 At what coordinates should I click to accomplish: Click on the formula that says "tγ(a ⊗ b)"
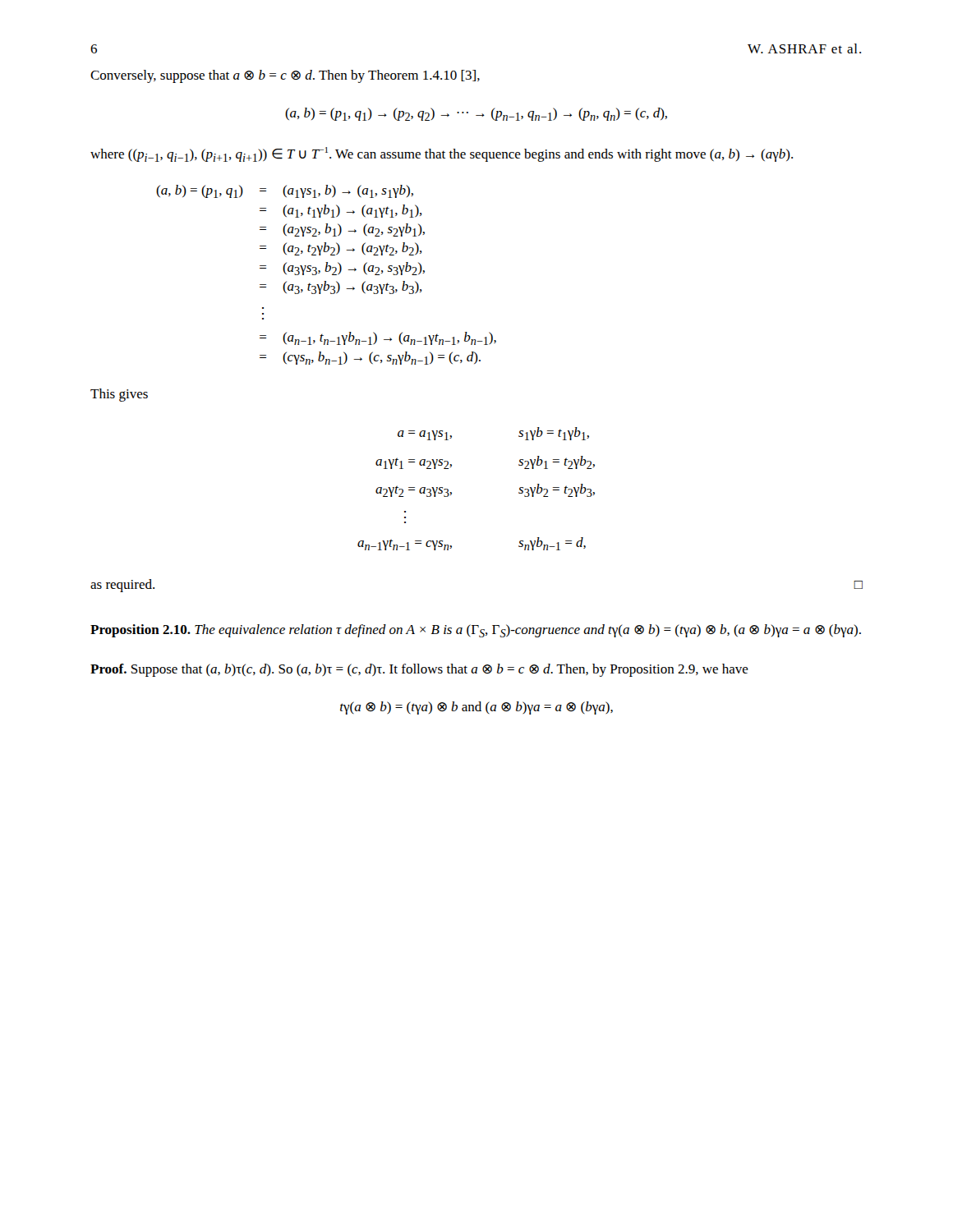(x=476, y=707)
